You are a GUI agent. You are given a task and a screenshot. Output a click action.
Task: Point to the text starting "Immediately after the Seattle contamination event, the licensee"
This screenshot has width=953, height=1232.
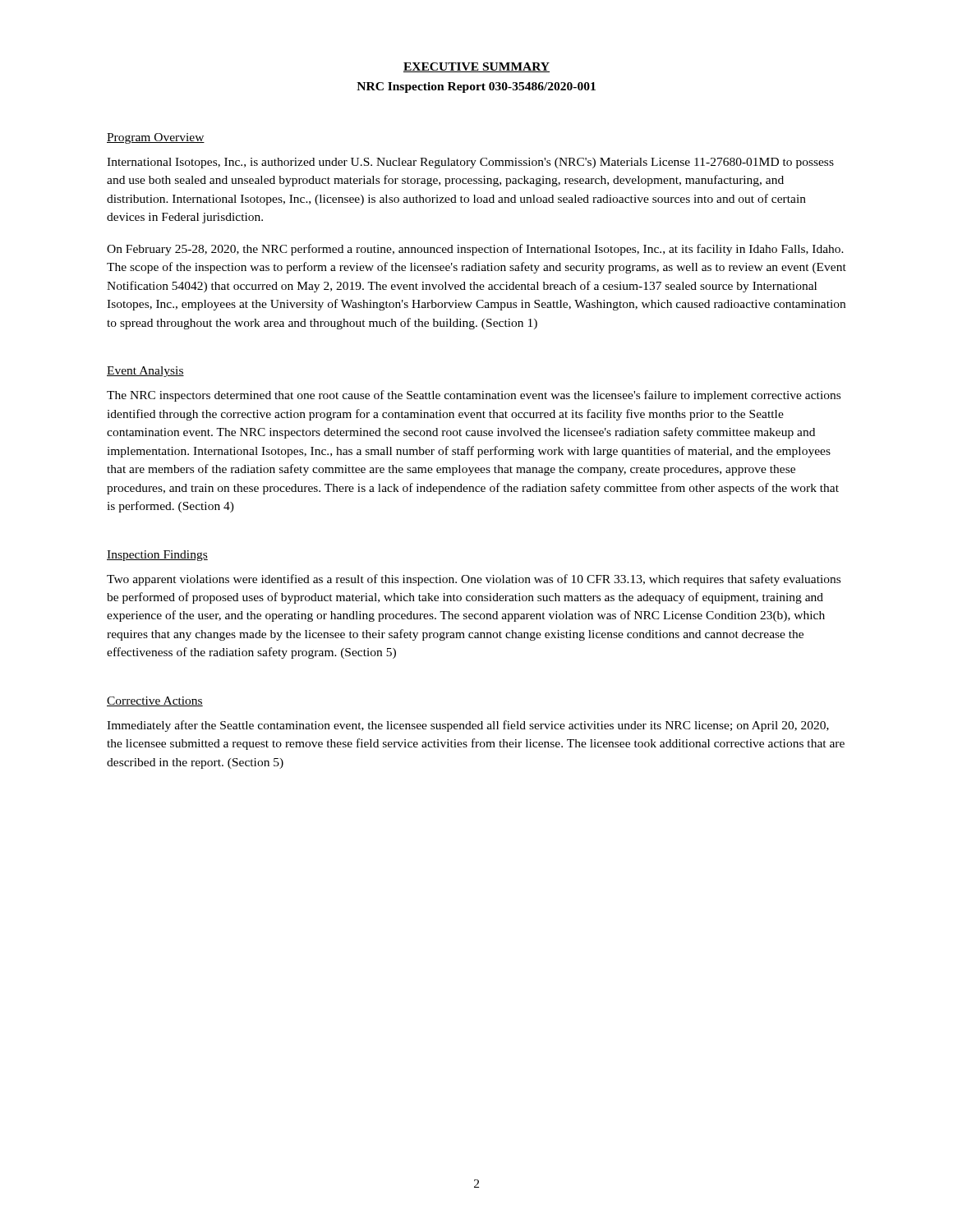pos(476,743)
